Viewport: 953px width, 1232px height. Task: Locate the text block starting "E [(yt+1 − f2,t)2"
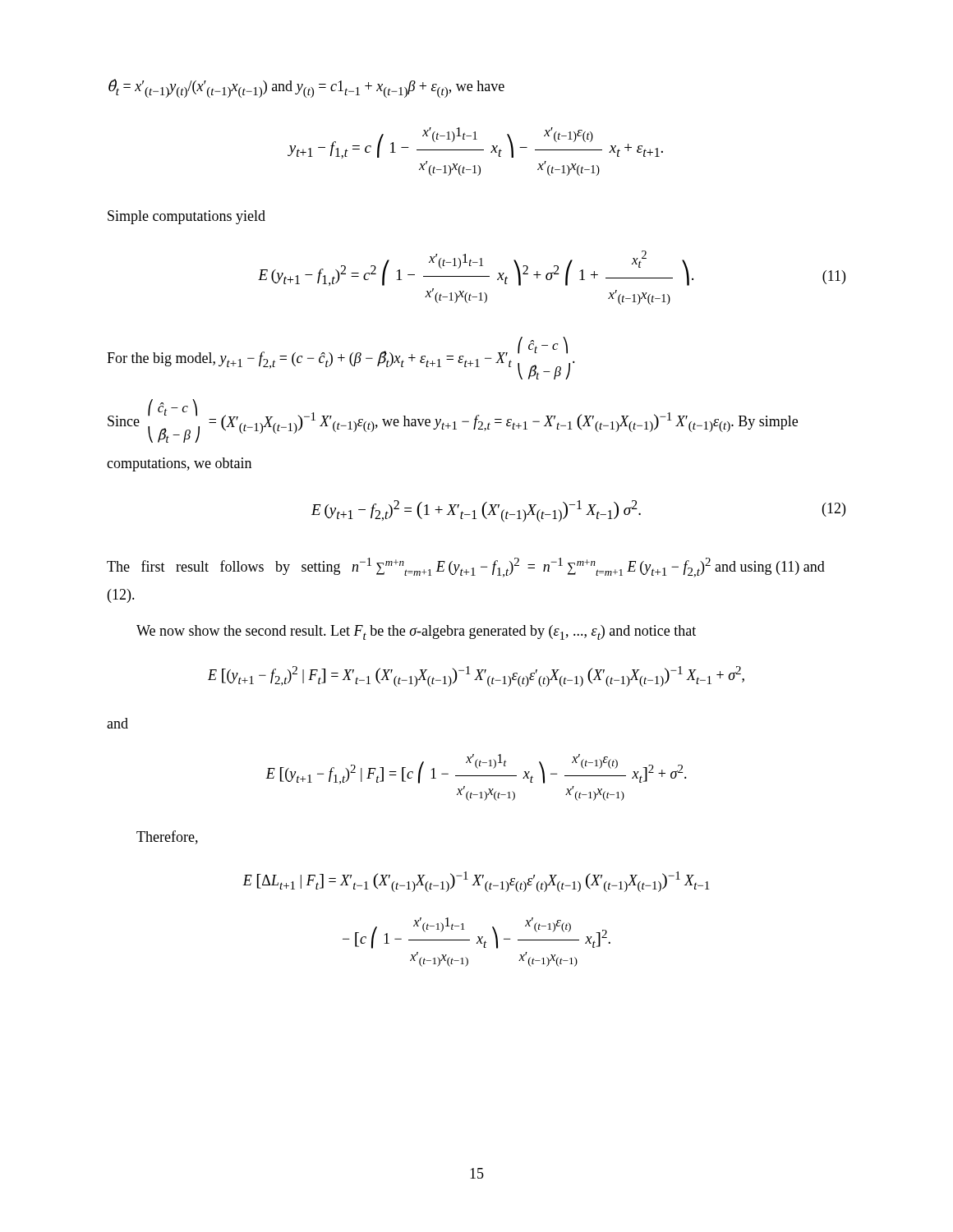point(476,675)
